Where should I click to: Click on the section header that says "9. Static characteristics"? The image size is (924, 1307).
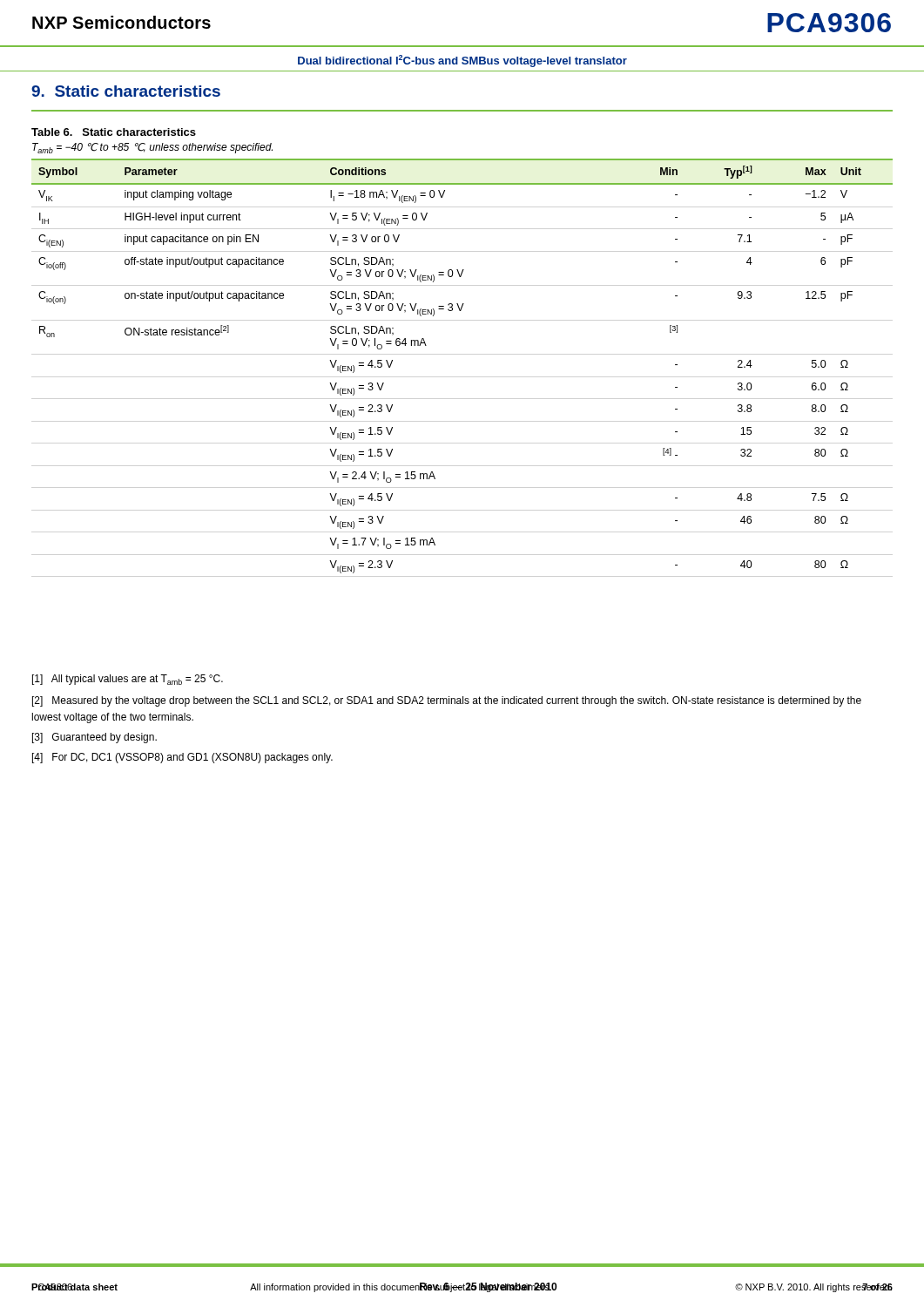point(126,91)
